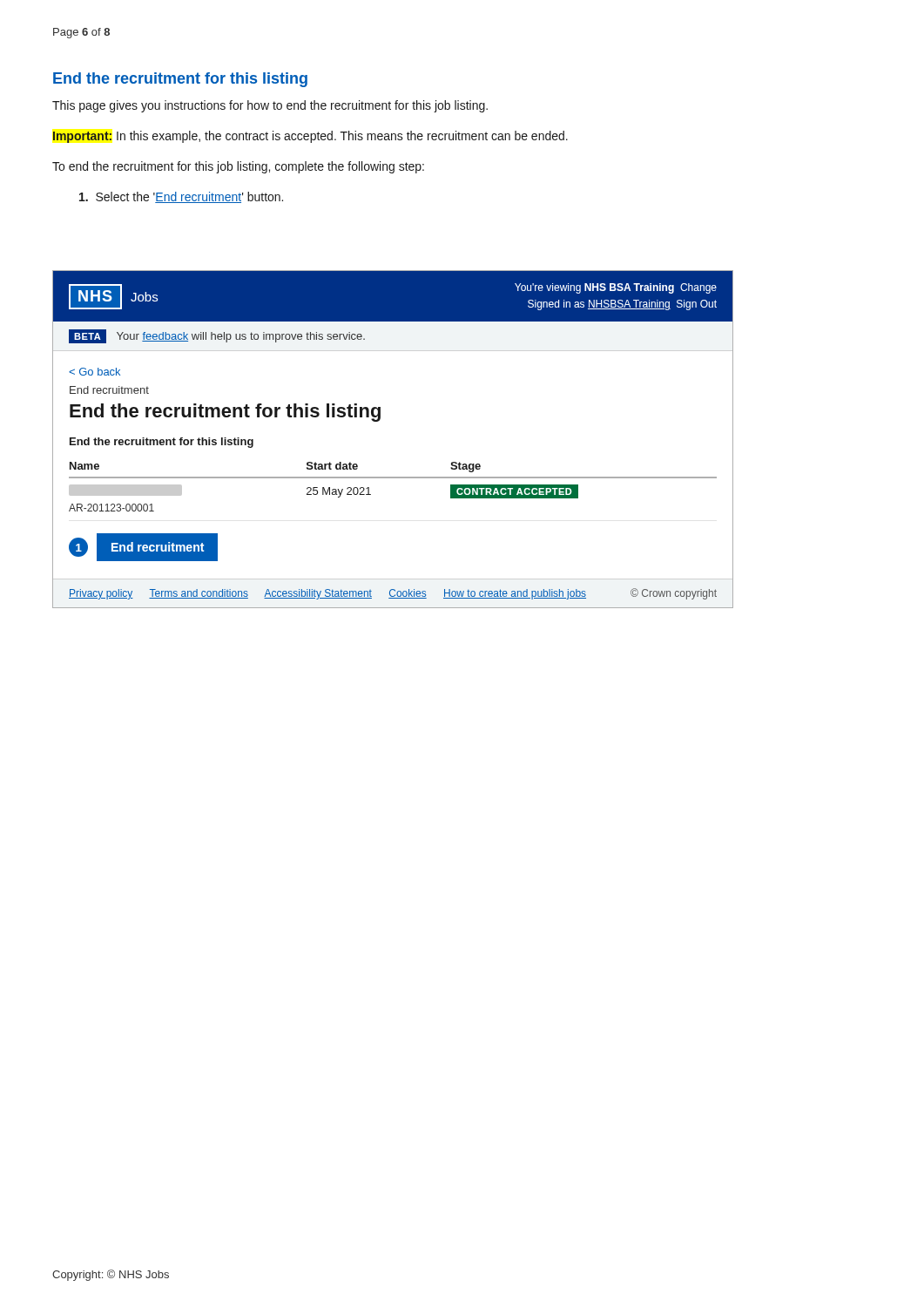Point to the element starting "This page gives you instructions for"
This screenshot has width=924, height=1307.
coord(271,105)
